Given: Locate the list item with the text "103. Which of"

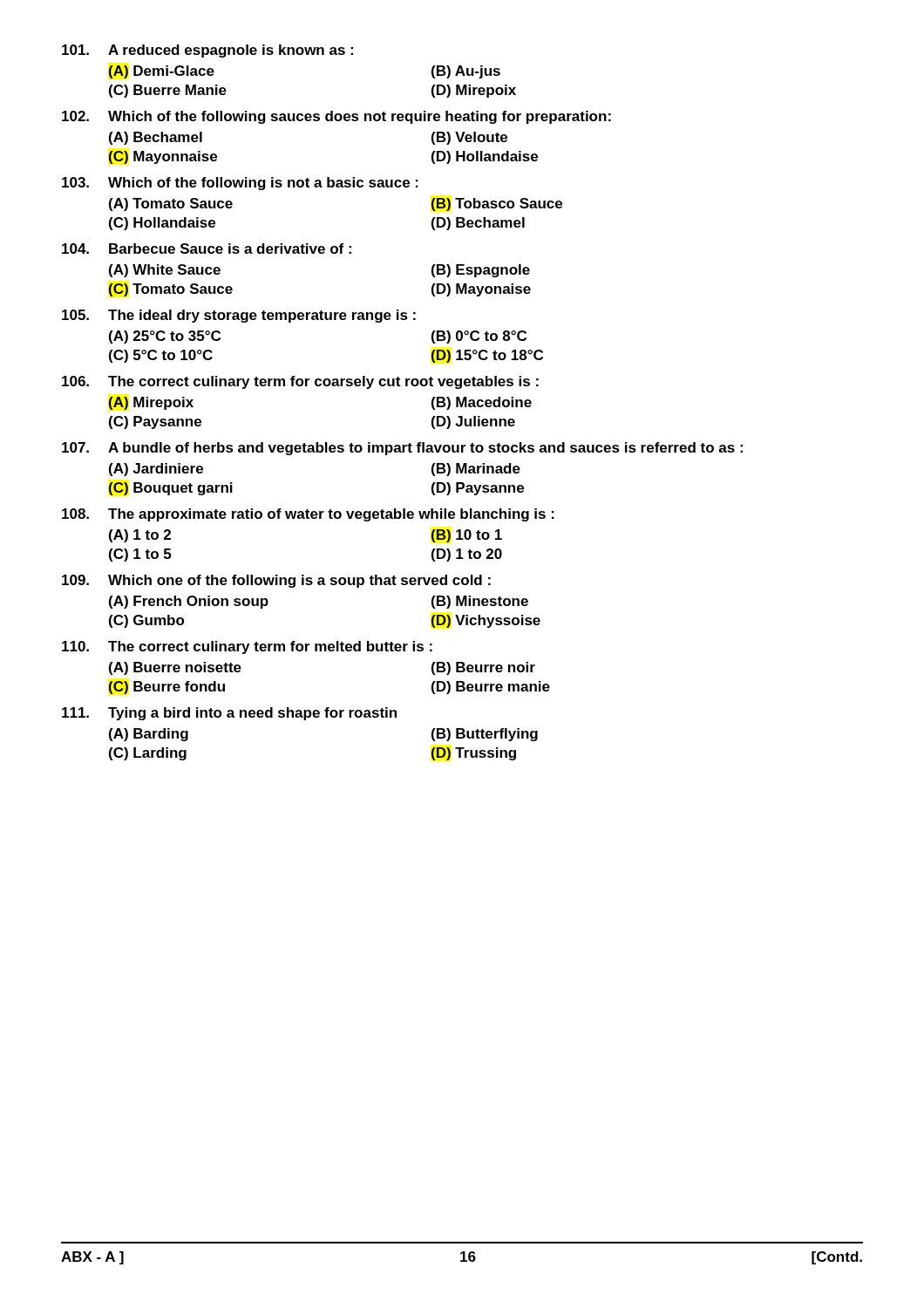Looking at the screenshot, I should 462,203.
